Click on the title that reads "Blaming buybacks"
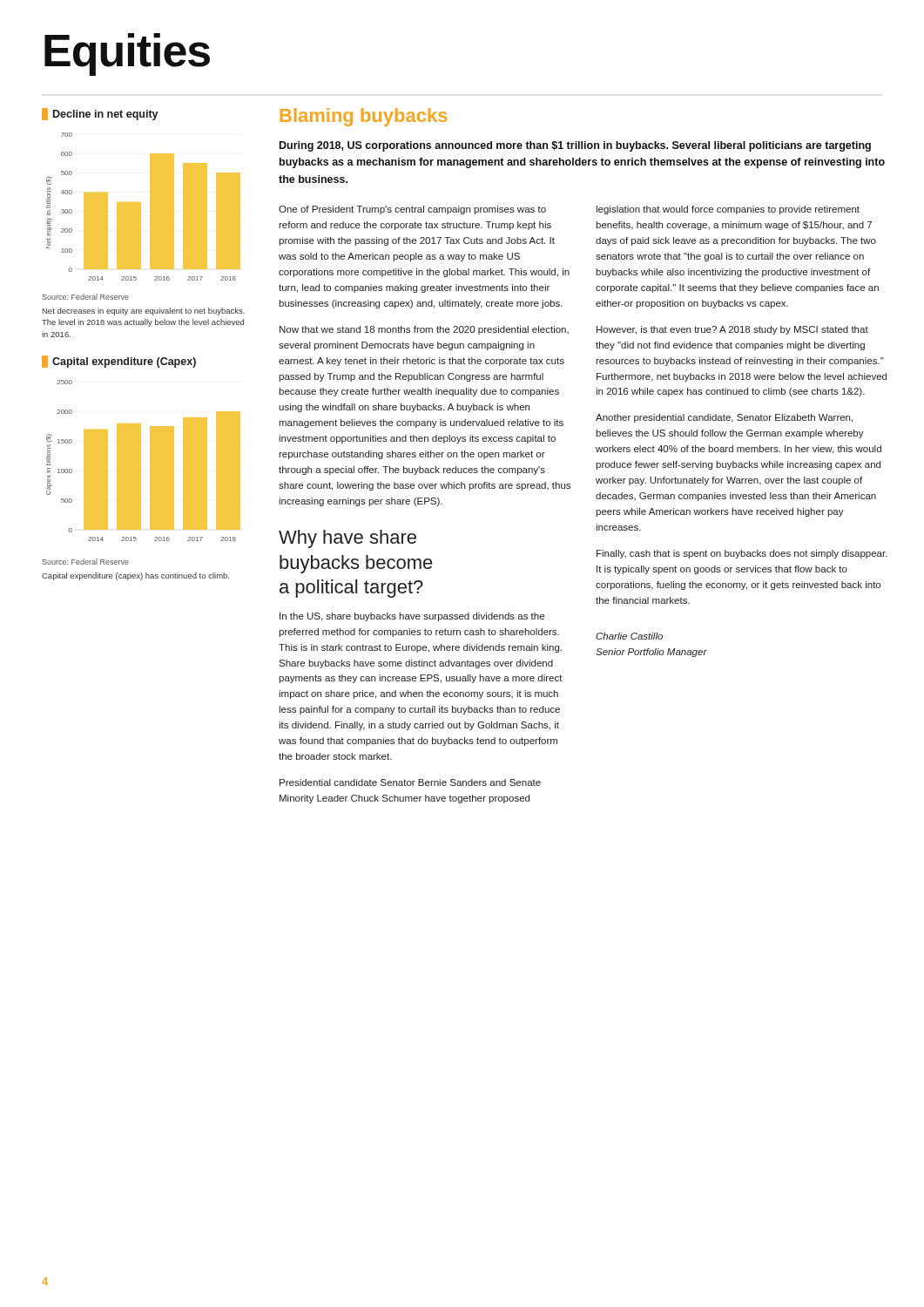 point(363,115)
